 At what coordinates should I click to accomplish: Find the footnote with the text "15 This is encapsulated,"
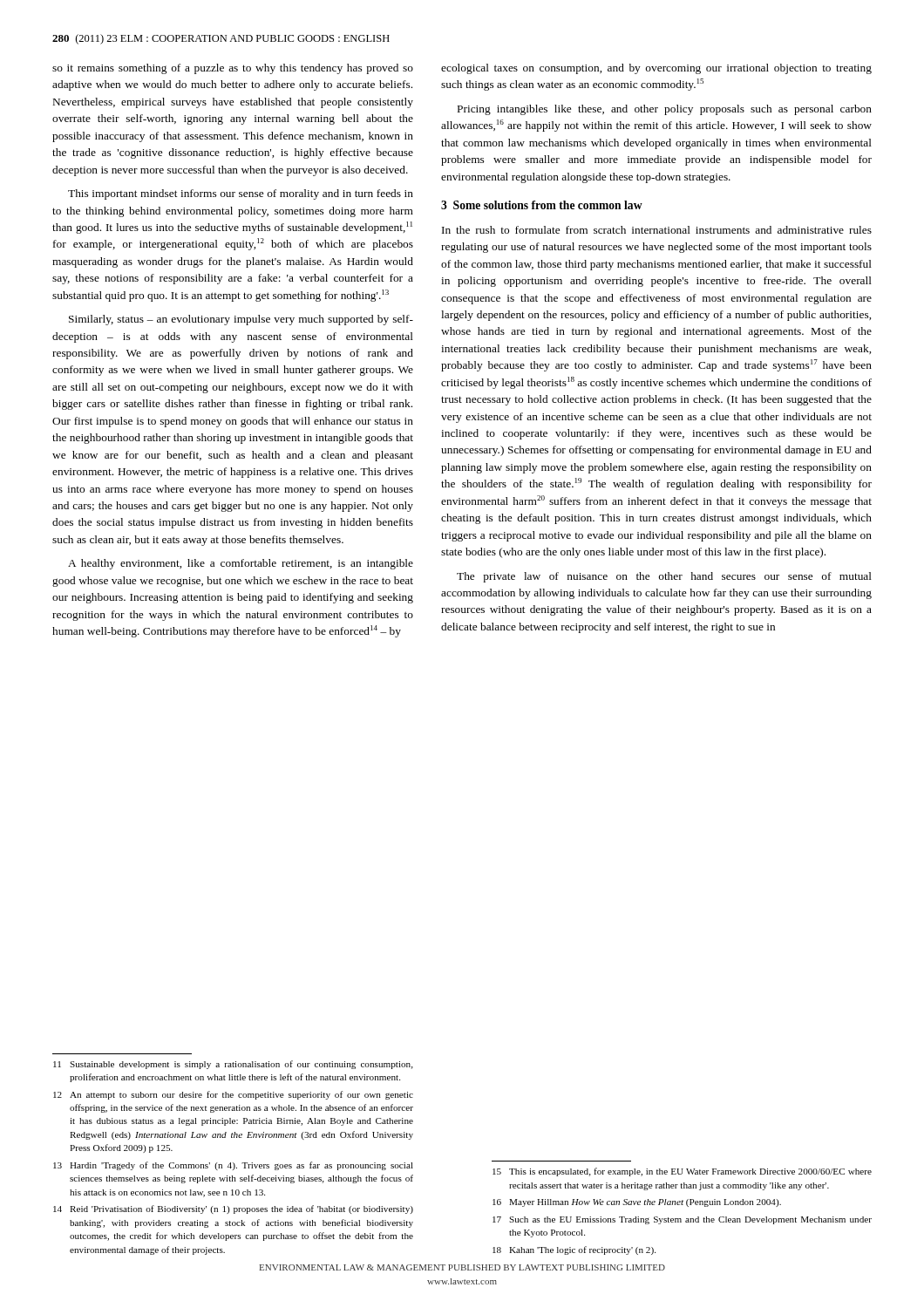point(682,1179)
